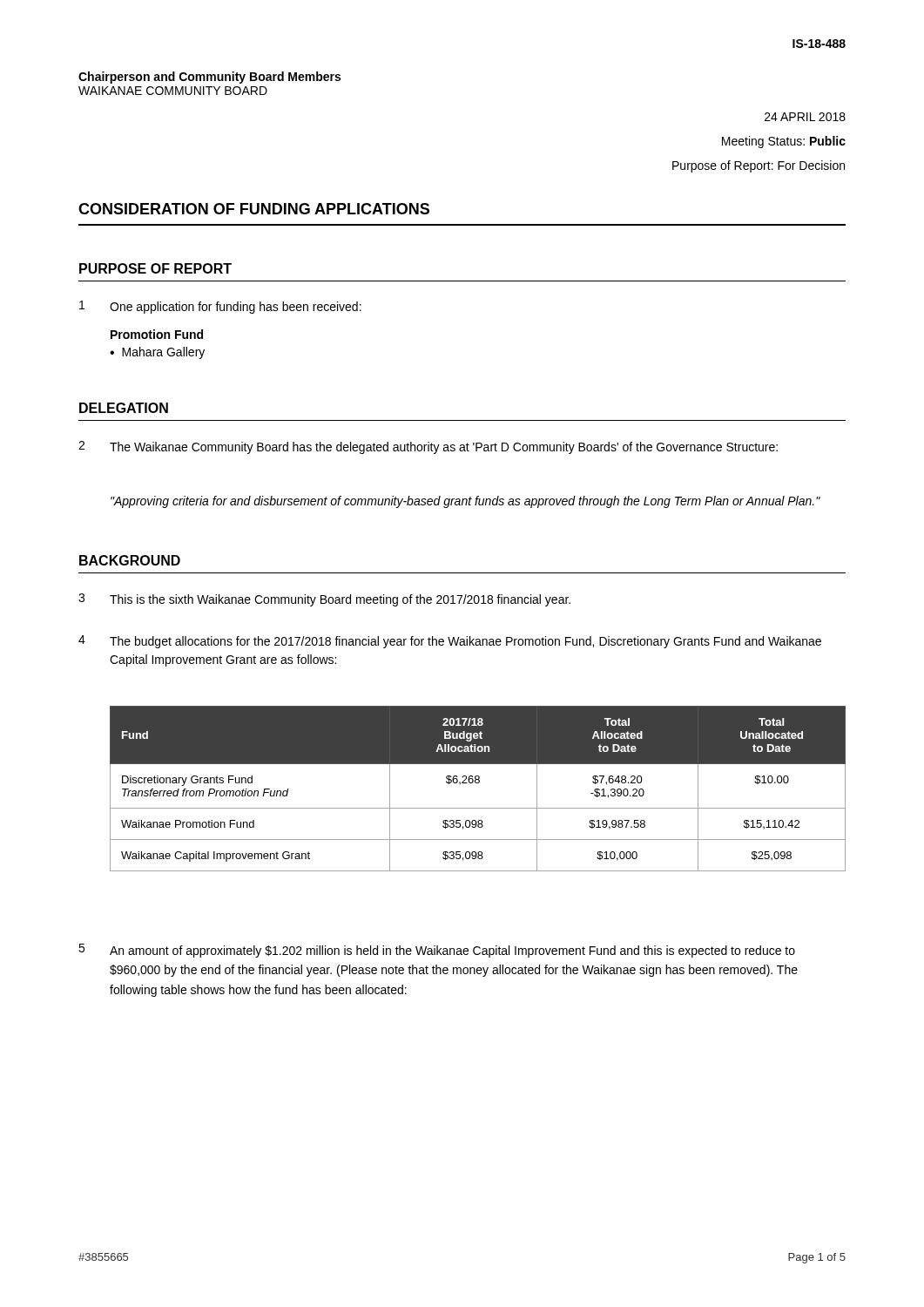Click on the list item that says "4 The budget allocations"
The image size is (924, 1307).
click(x=462, y=651)
